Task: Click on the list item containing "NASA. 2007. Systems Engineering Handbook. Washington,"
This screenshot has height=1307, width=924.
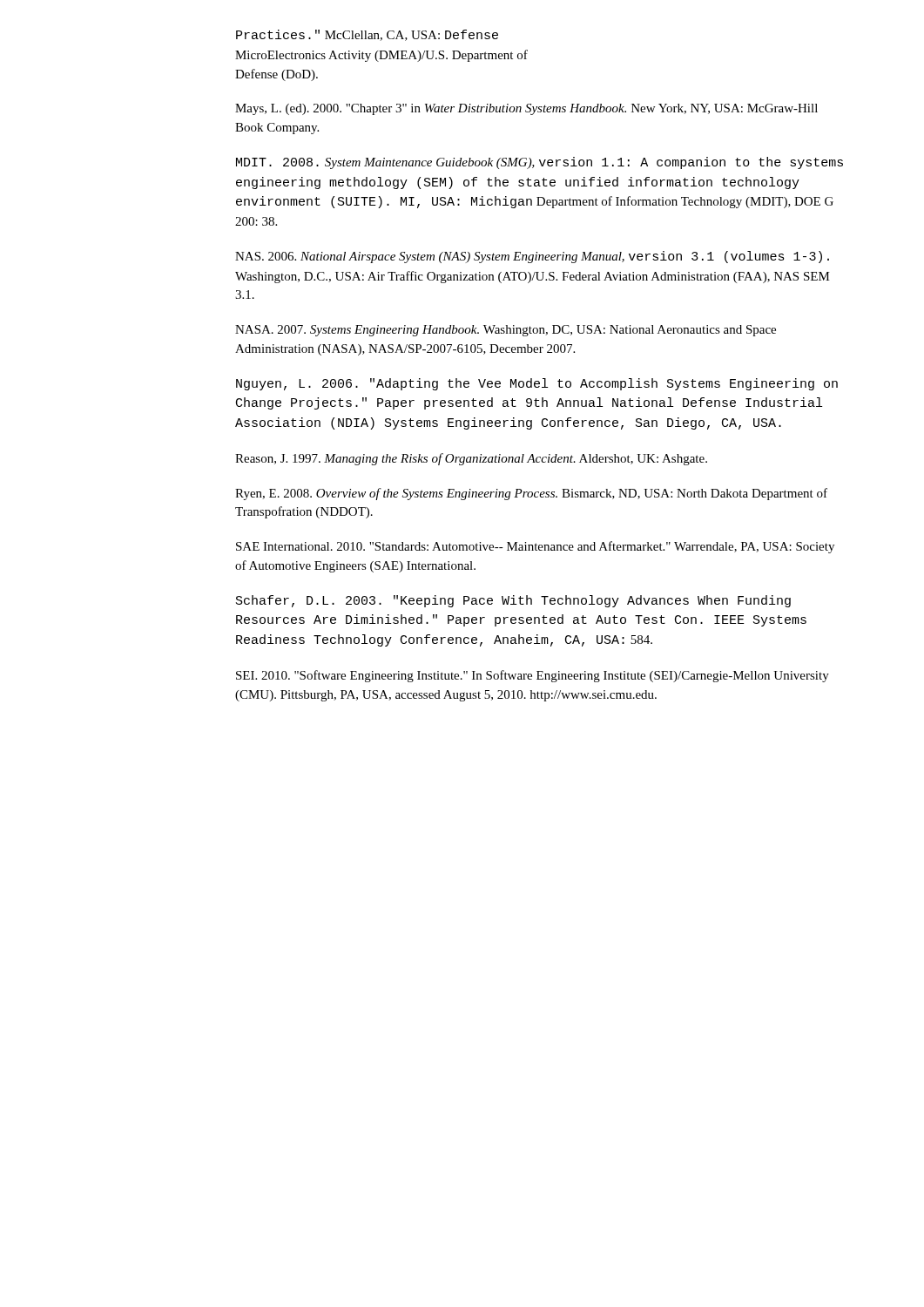Action: [x=506, y=339]
